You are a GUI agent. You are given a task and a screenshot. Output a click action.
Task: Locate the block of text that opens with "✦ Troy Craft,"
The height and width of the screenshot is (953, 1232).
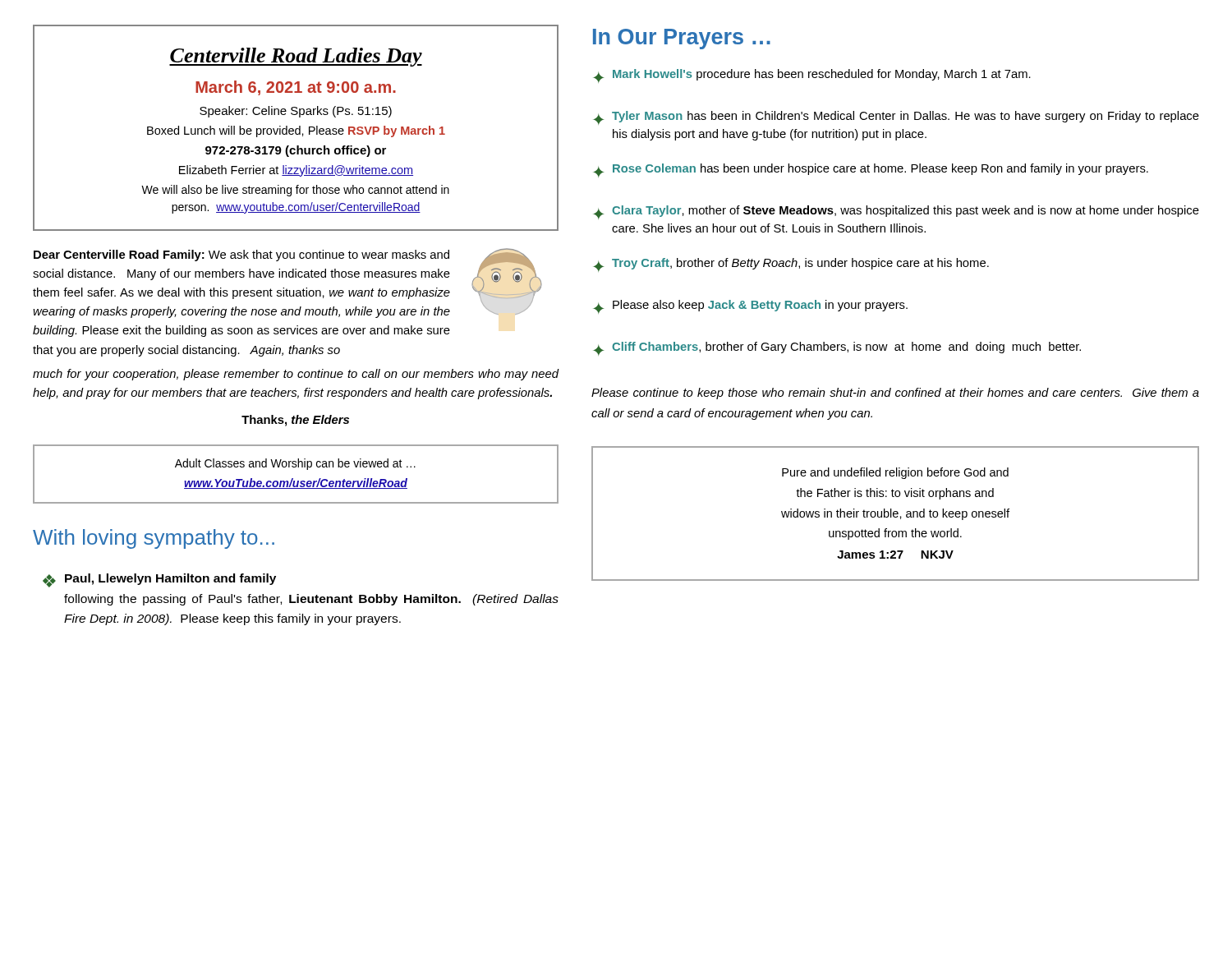click(x=790, y=267)
